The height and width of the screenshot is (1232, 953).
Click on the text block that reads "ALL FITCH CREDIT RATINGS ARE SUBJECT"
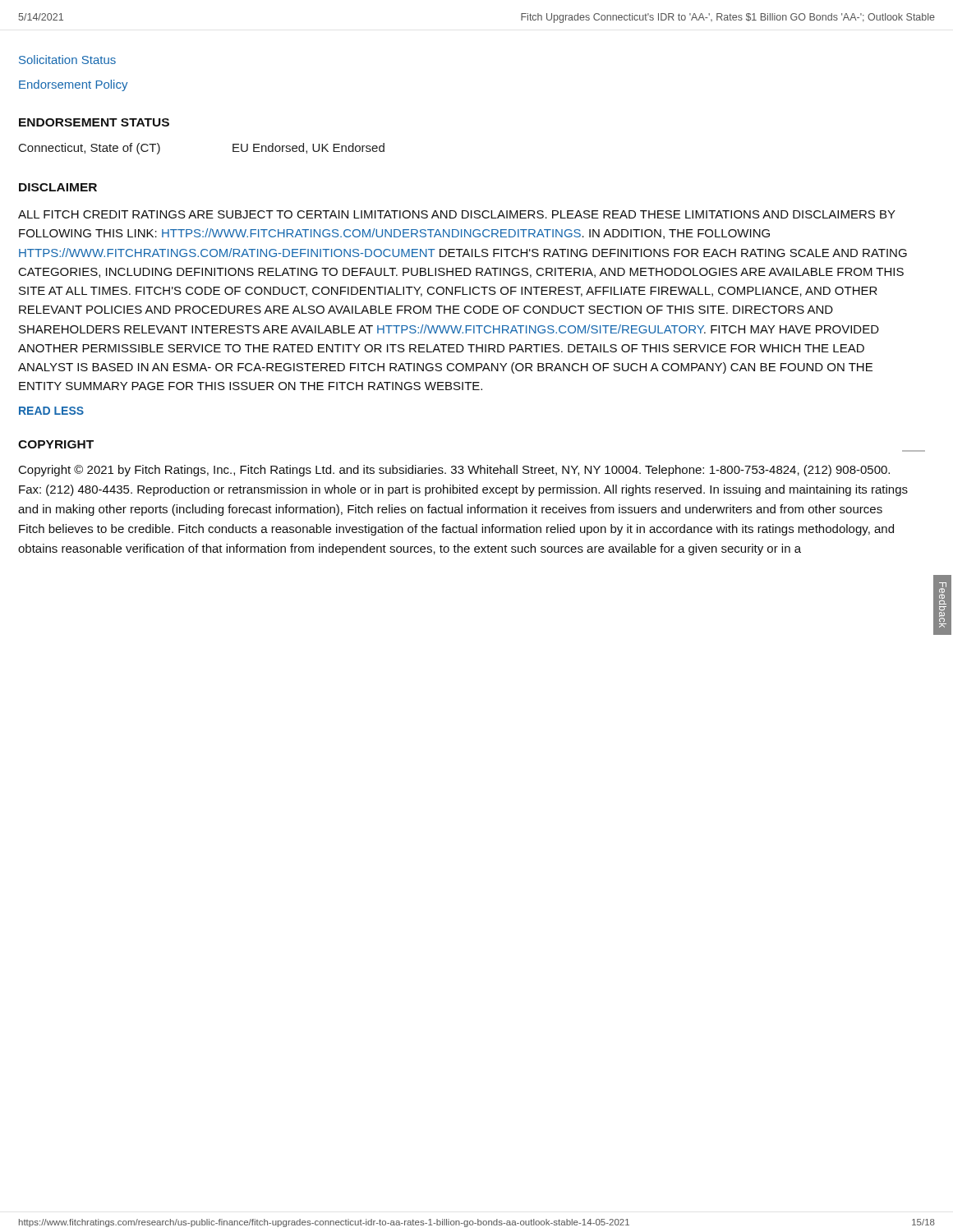pyautogui.click(x=463, y=300)
